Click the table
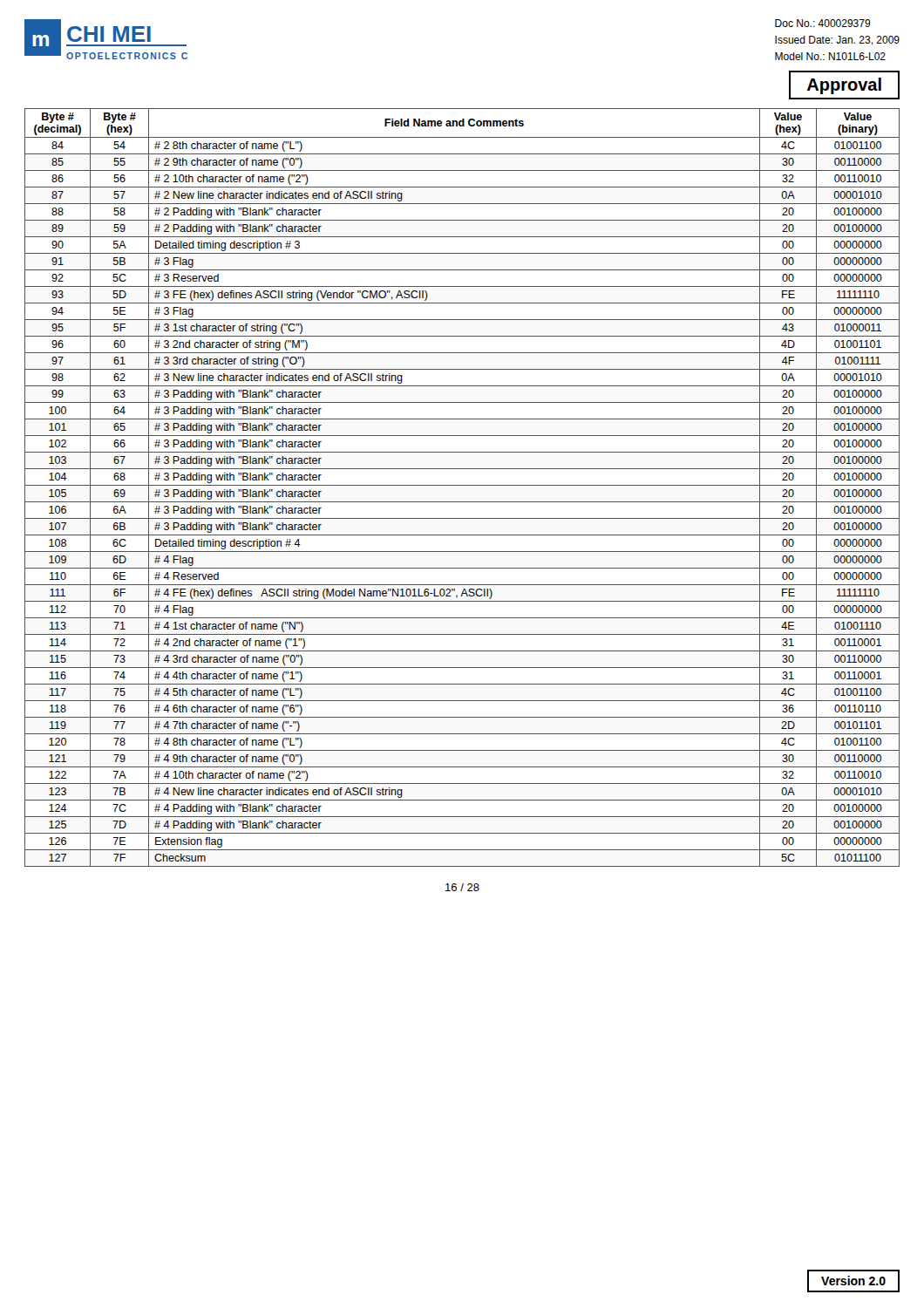Viewport: 924px width, 1308px height. (x=462, y=487)
